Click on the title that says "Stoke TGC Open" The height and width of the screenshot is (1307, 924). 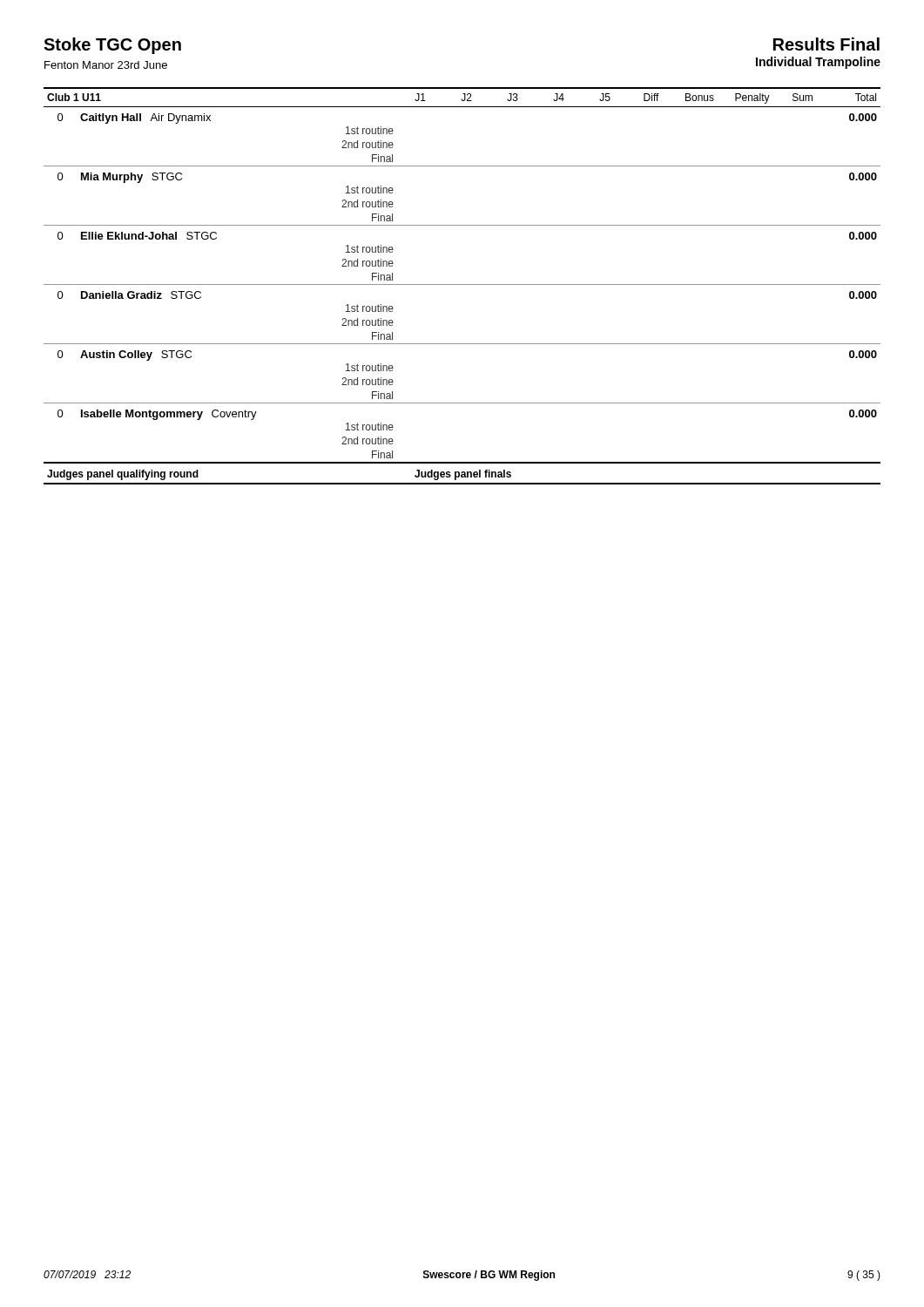pos(113,44)
